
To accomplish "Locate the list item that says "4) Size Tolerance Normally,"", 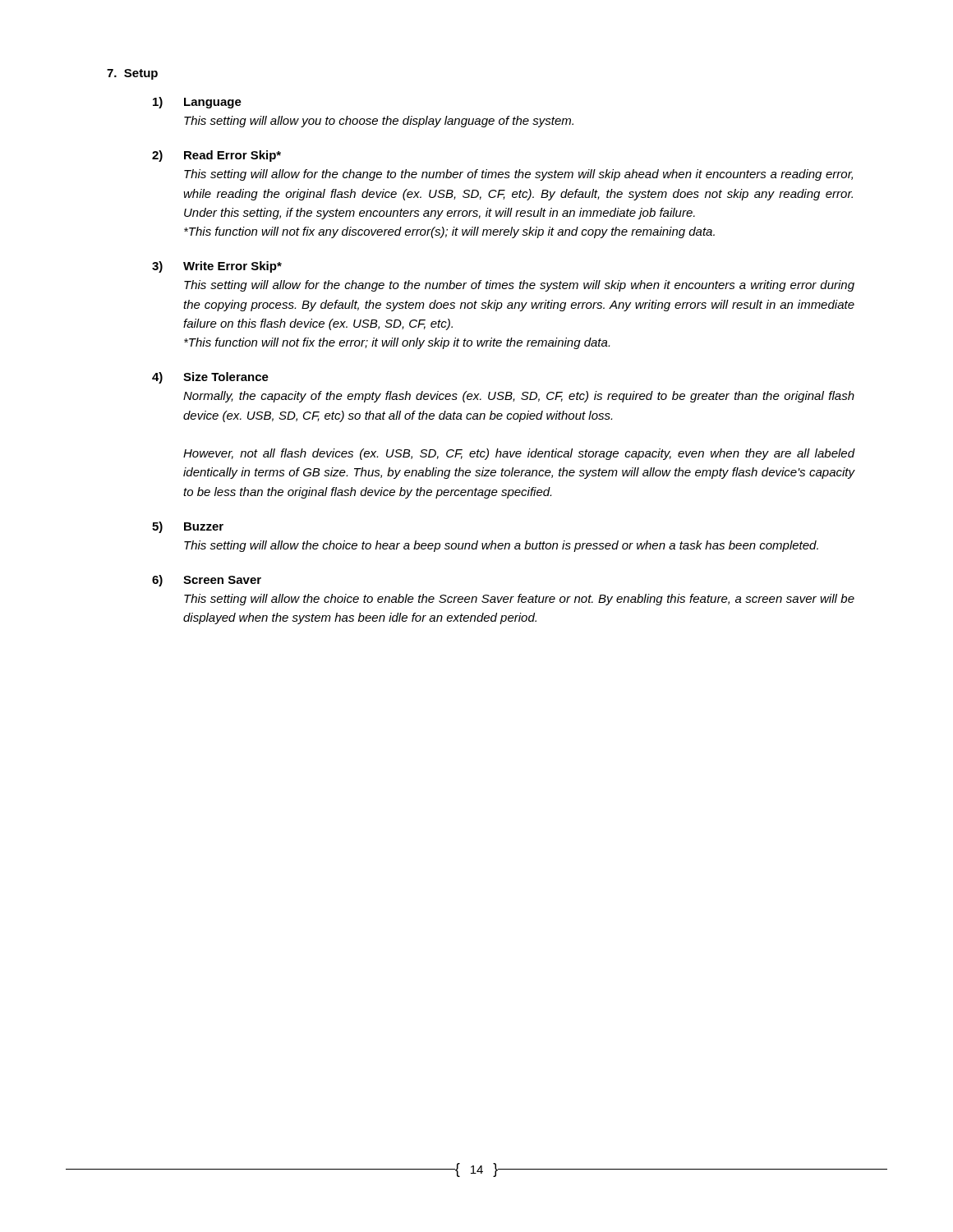I will 210,378.
